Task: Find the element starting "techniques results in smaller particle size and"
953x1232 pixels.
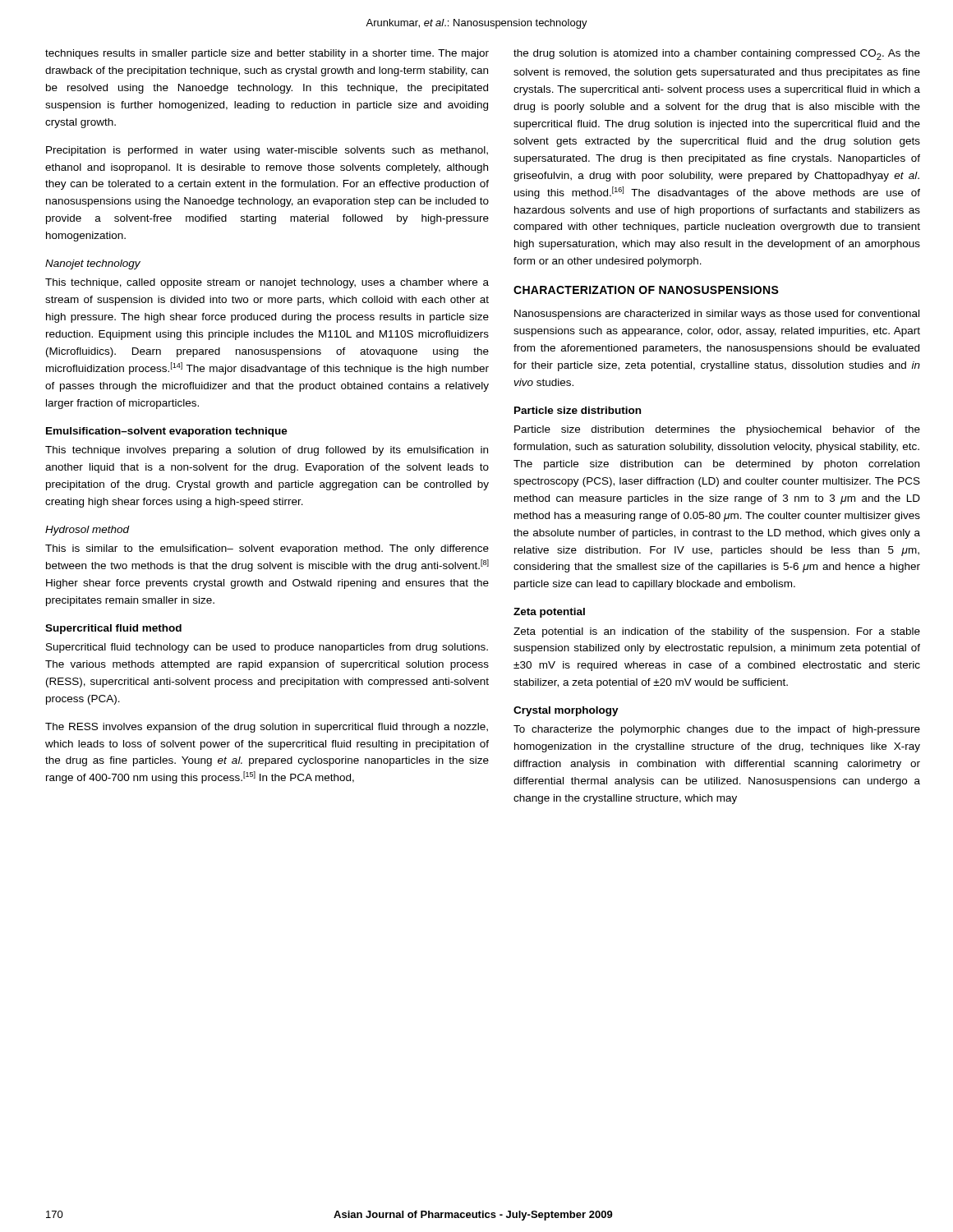Action: tap(267, 87)
